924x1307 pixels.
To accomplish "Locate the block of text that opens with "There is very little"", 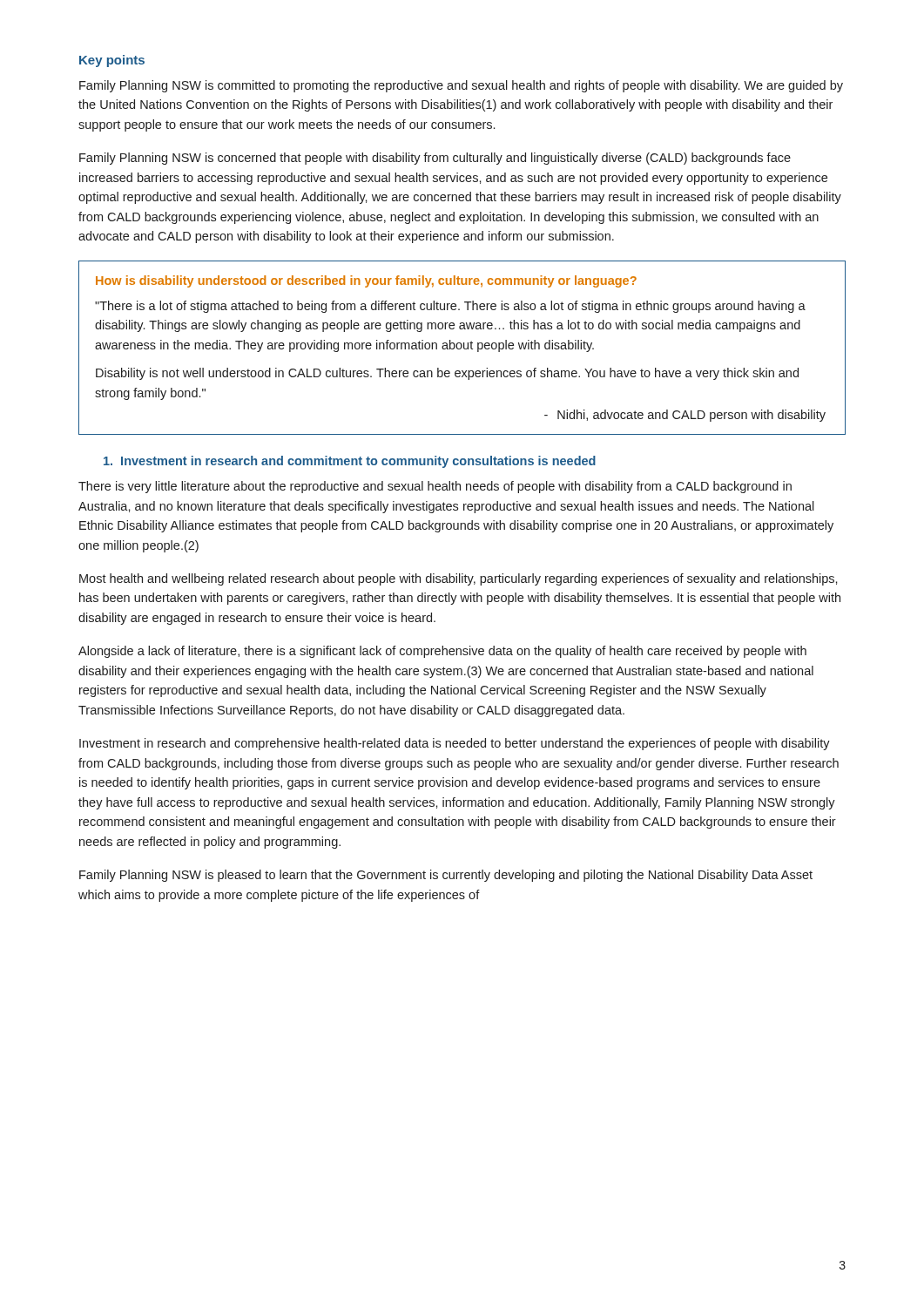I will (x=456, y=516).
